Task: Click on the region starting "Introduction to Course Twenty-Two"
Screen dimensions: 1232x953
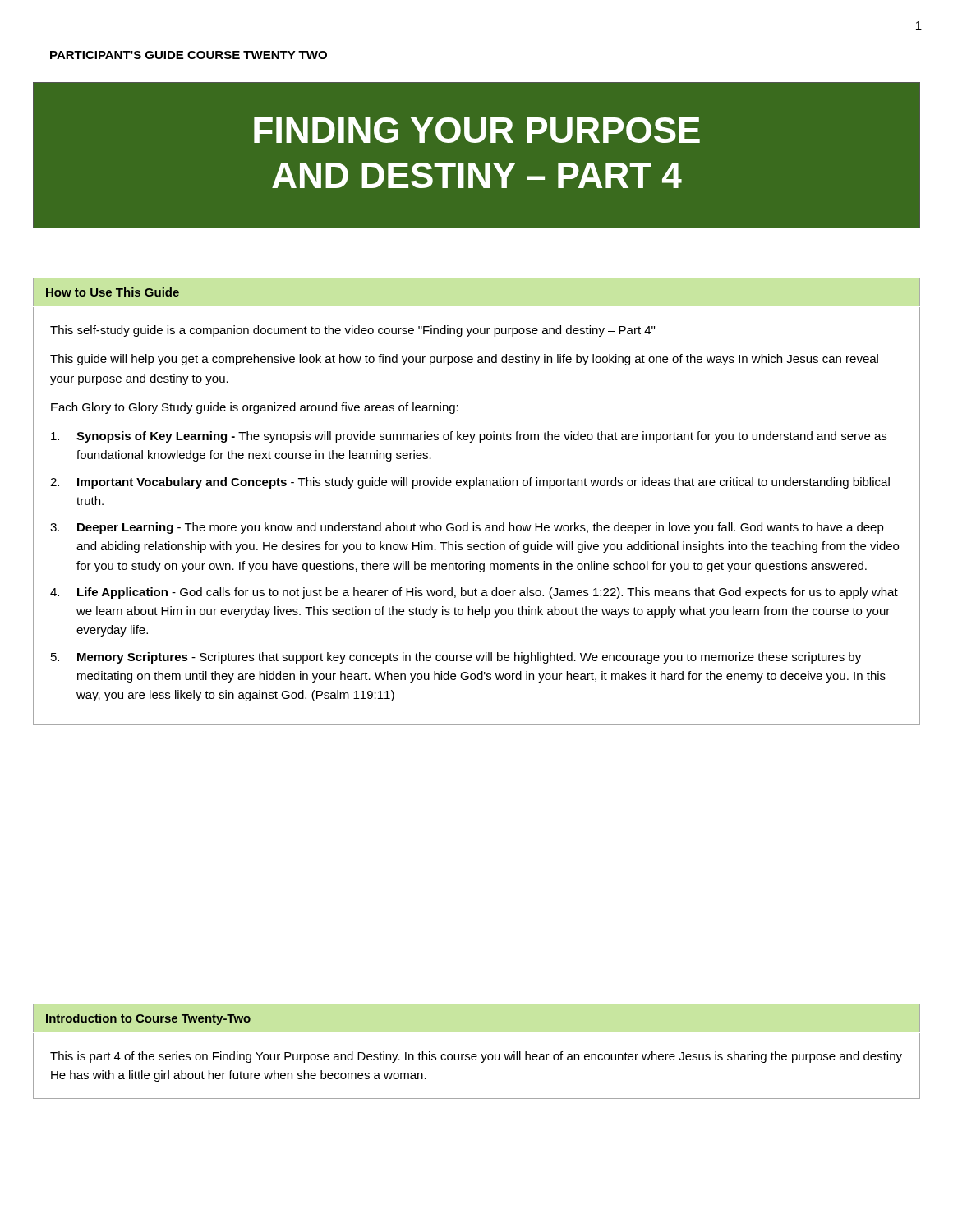Action: pos(148,1018)
